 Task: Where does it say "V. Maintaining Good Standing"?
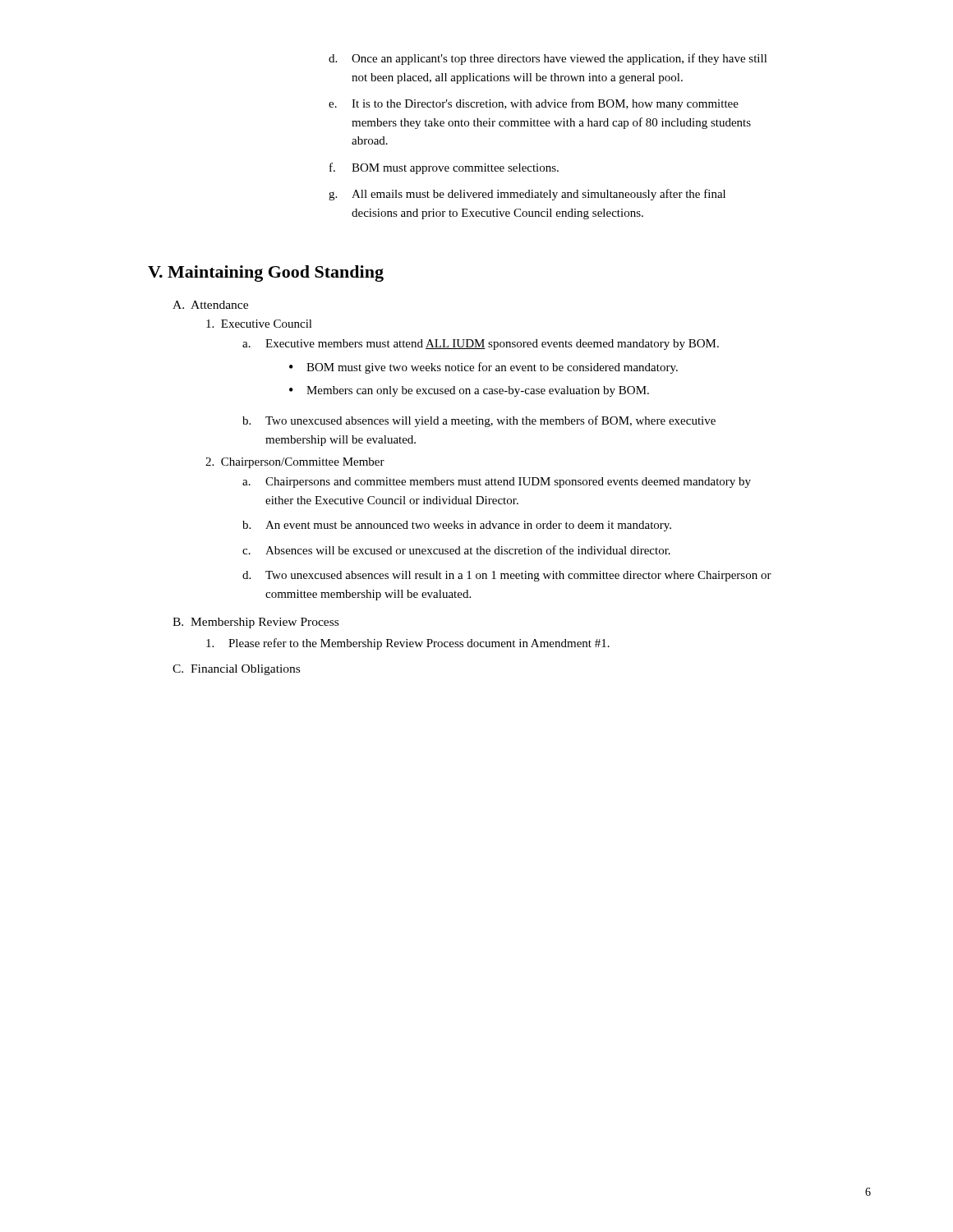266,271
